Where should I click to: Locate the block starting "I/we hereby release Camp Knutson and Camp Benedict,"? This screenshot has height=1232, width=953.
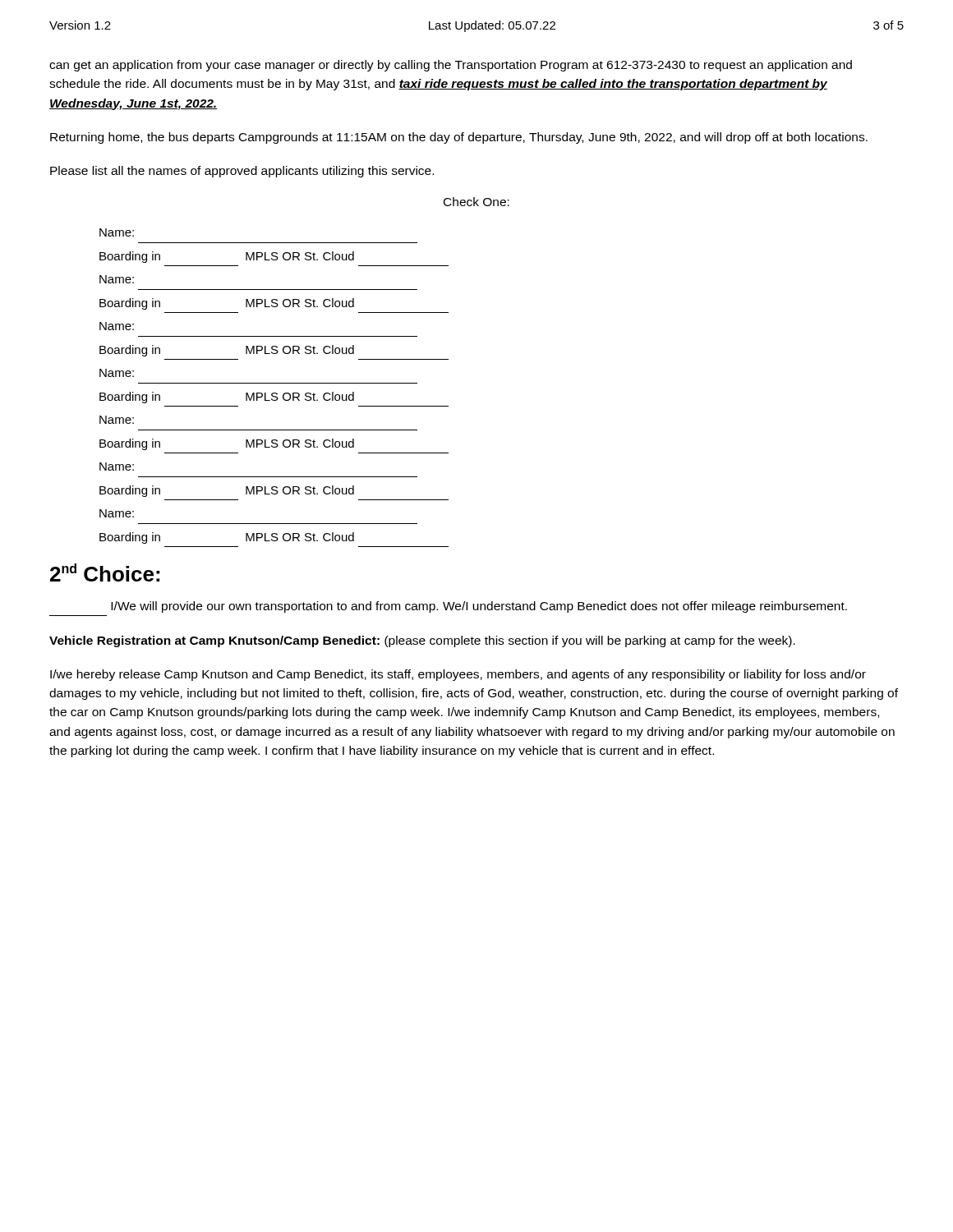[474, 712]
